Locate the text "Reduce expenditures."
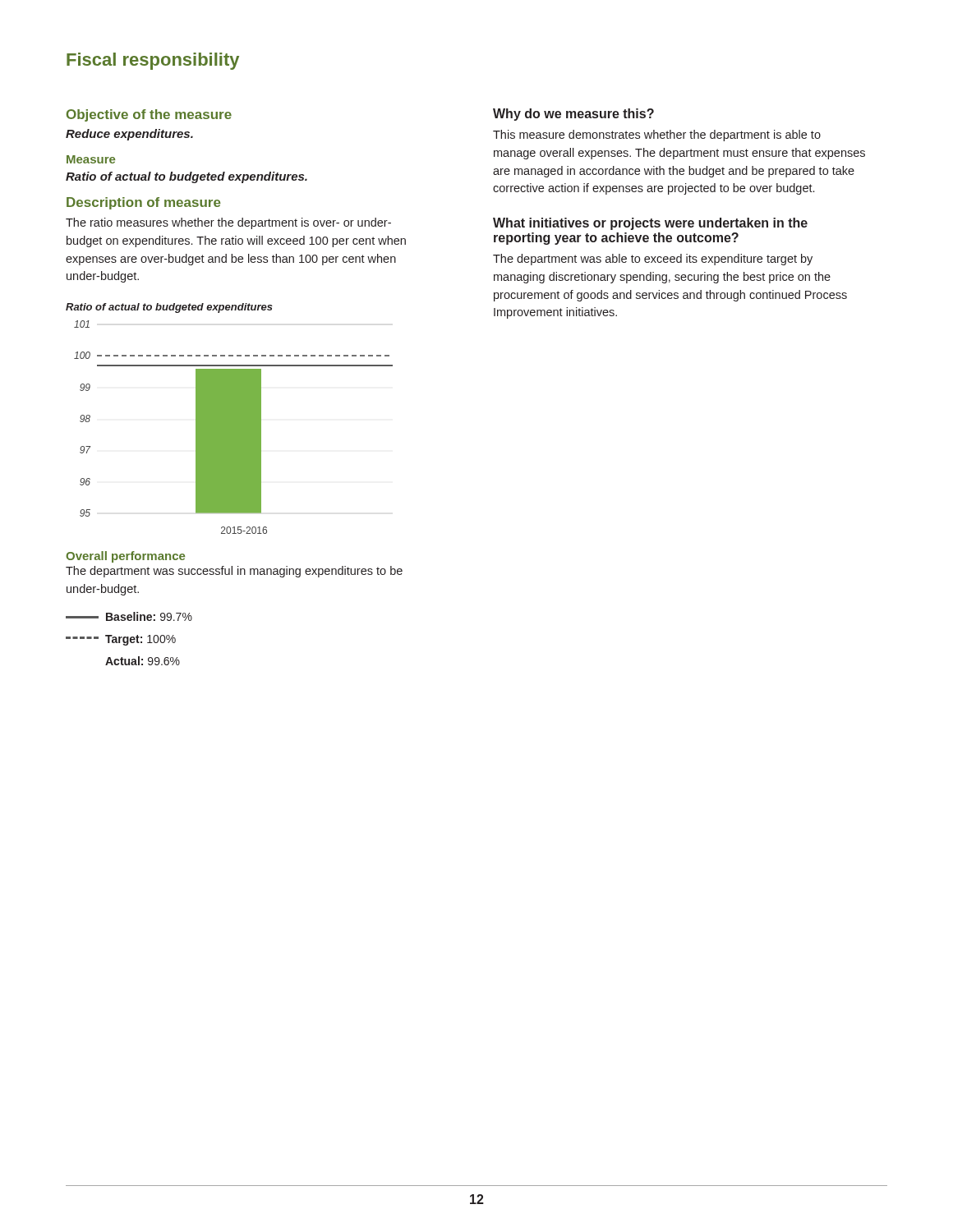The width and height of the screenshot is (953, 1232). point(129,135)
